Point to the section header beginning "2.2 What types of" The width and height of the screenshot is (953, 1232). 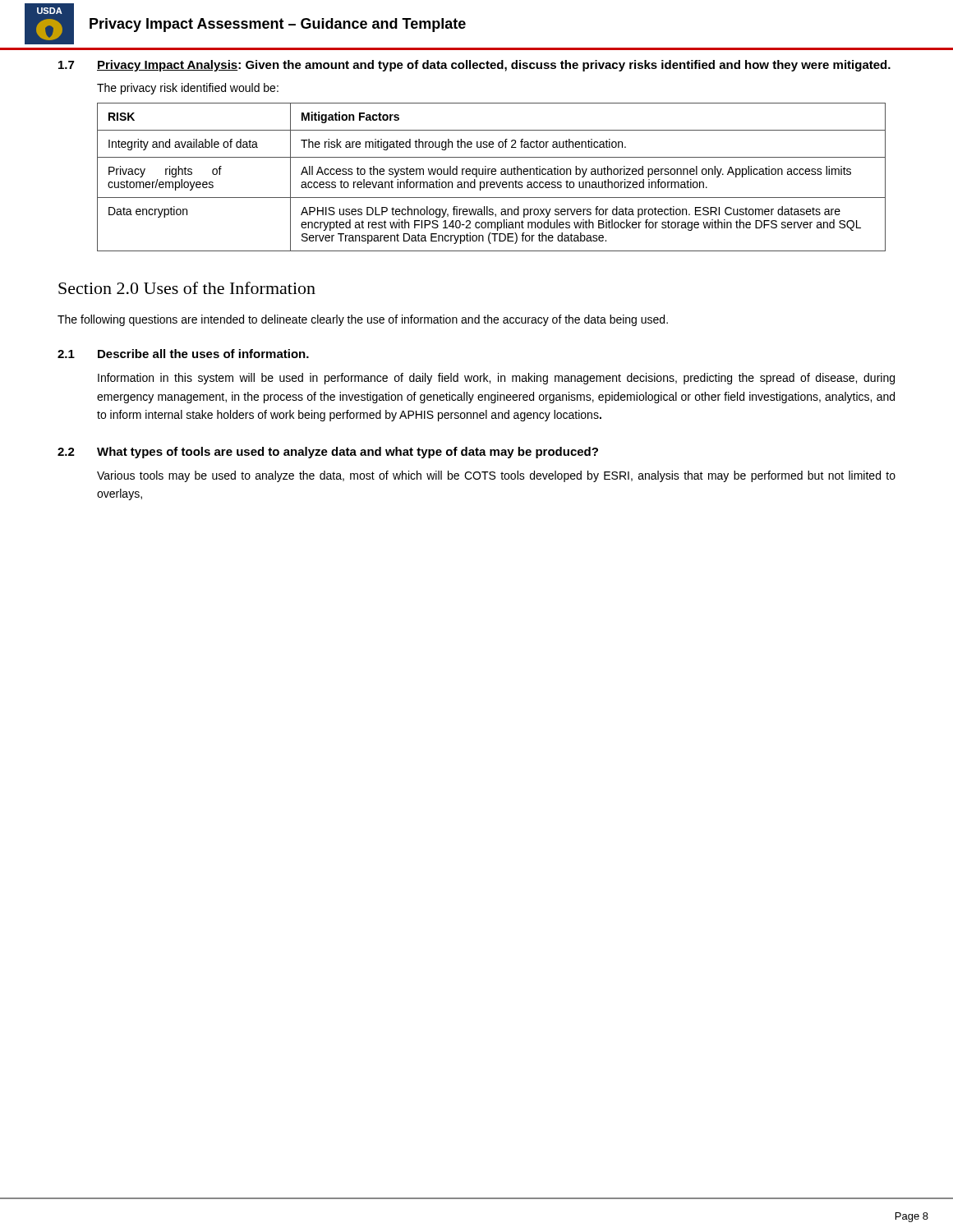[328, 451]
